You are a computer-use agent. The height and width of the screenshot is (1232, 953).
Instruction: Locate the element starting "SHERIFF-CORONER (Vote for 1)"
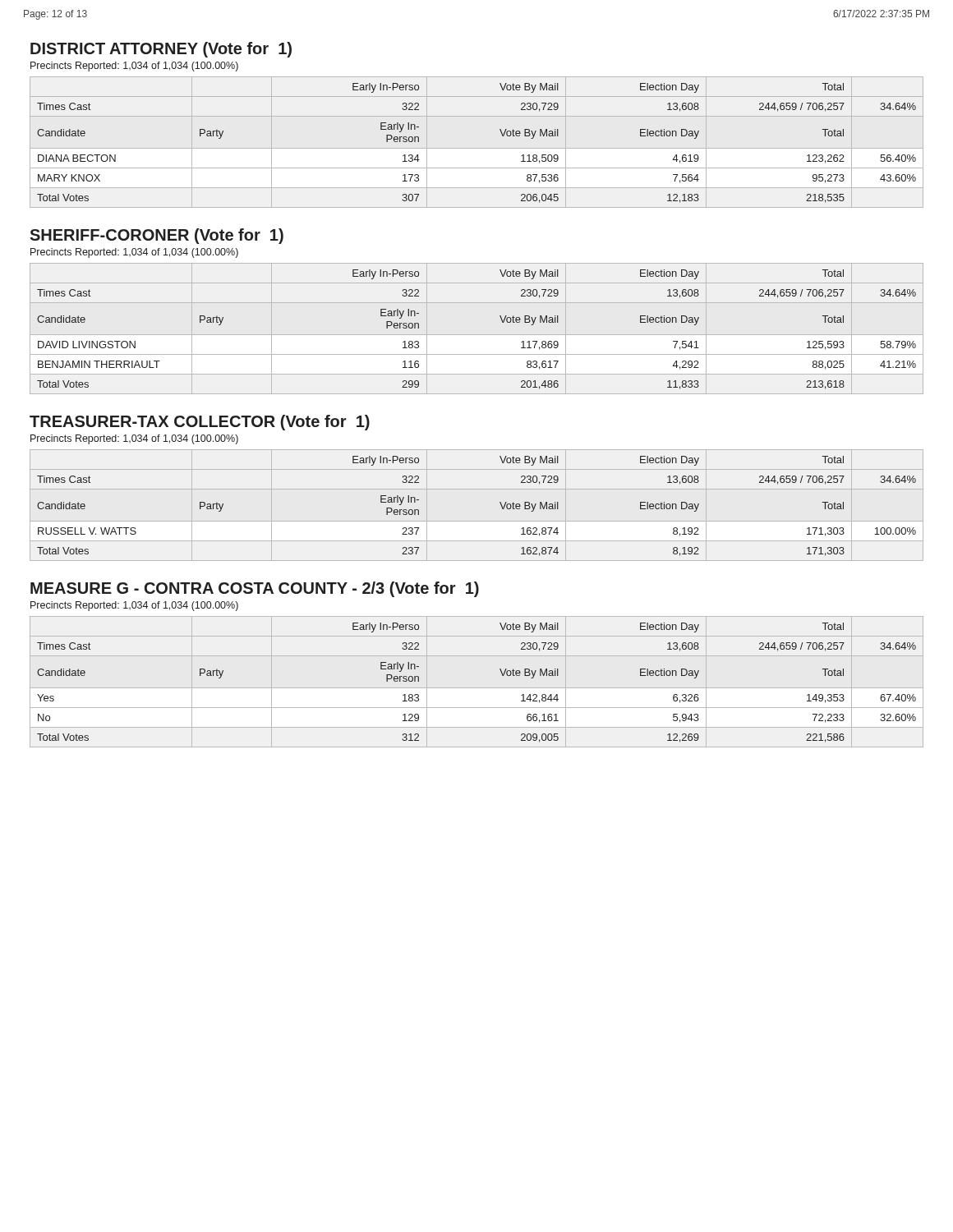(x=157, y=235)
